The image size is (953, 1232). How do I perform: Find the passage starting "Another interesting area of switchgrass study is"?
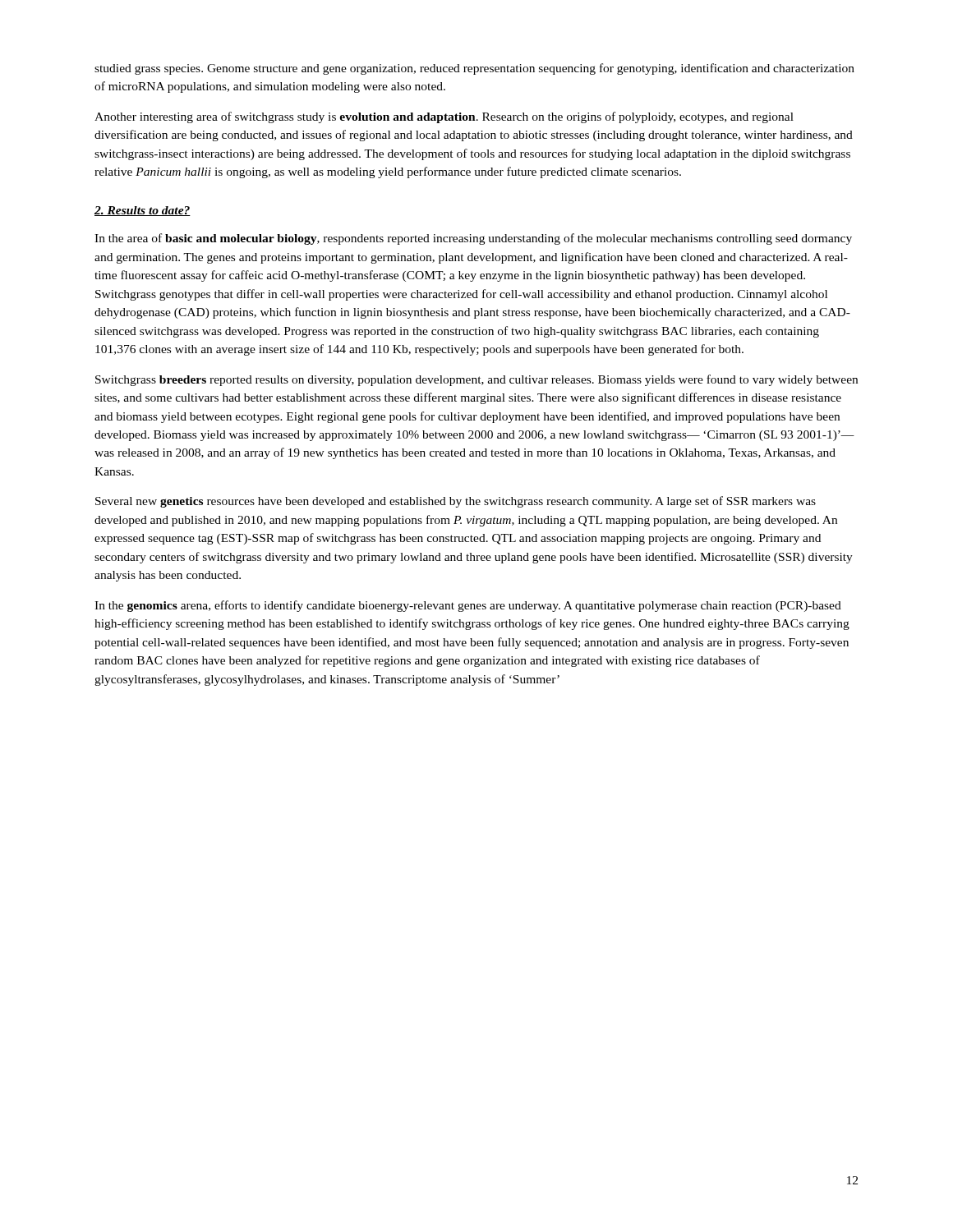tap(474, 144)
